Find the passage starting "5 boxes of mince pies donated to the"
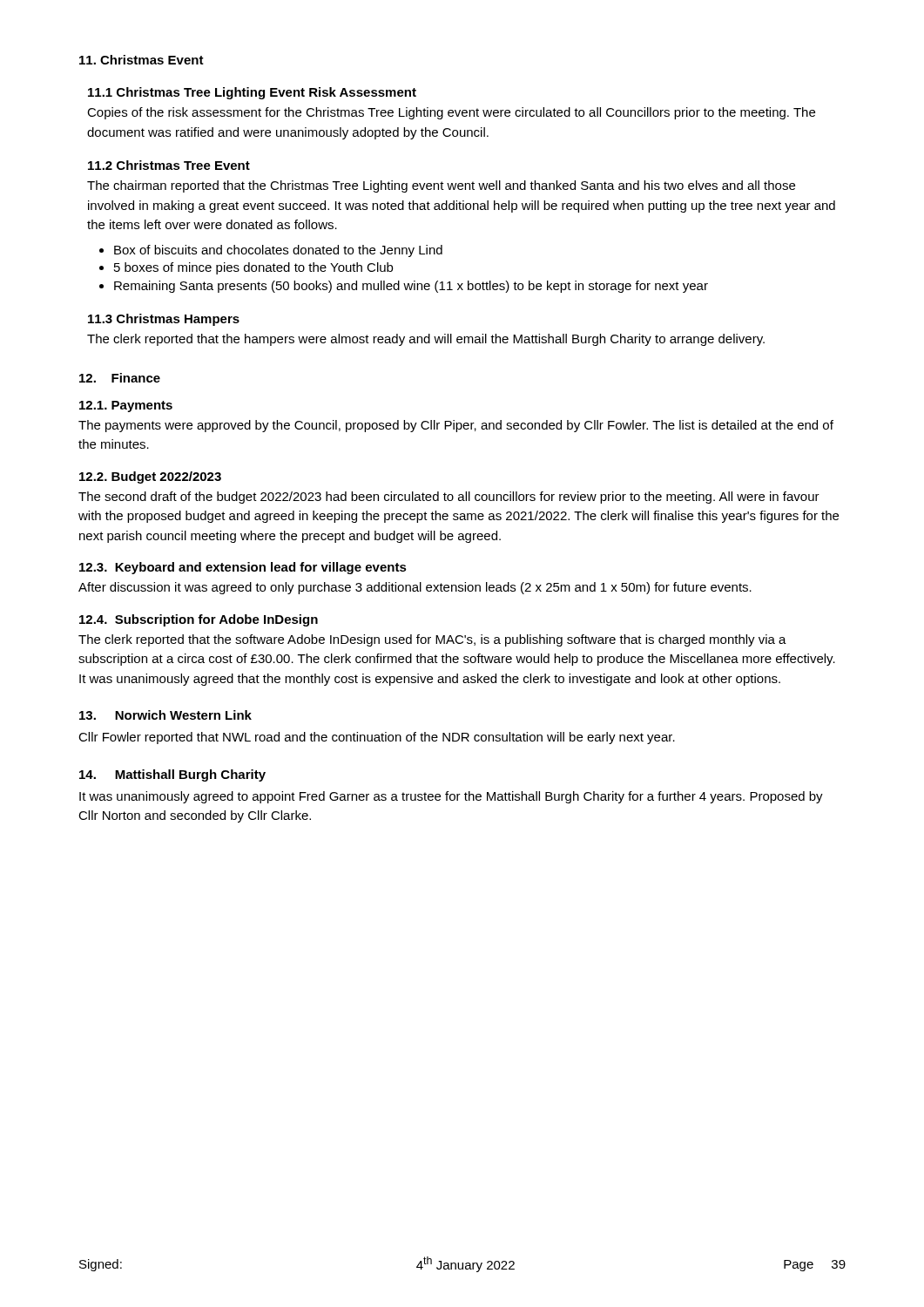The width and height of the screenshot is (924, 1307). click(246, 268)
